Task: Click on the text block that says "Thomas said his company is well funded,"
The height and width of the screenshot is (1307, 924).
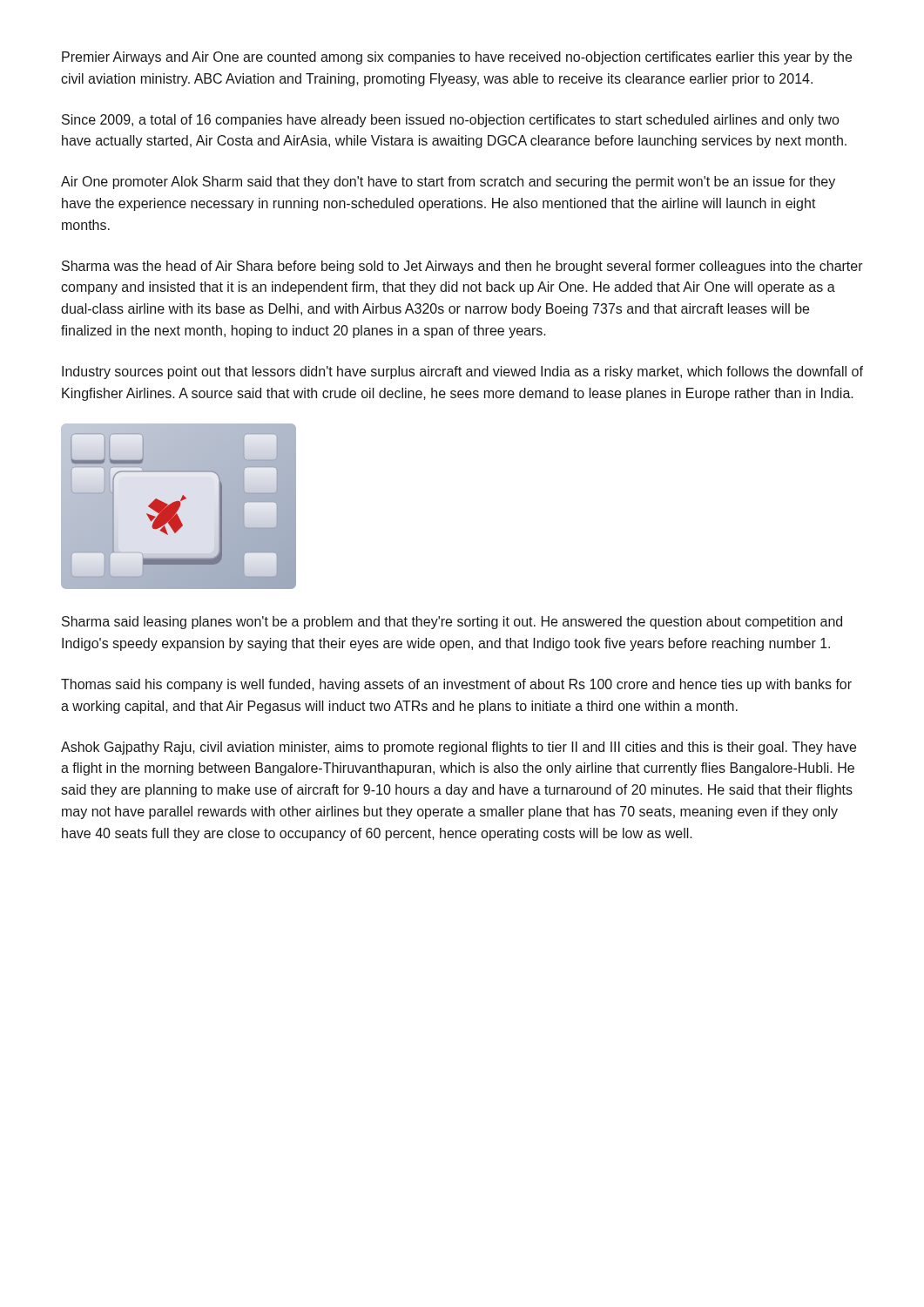Action: (x=456, y=695)
